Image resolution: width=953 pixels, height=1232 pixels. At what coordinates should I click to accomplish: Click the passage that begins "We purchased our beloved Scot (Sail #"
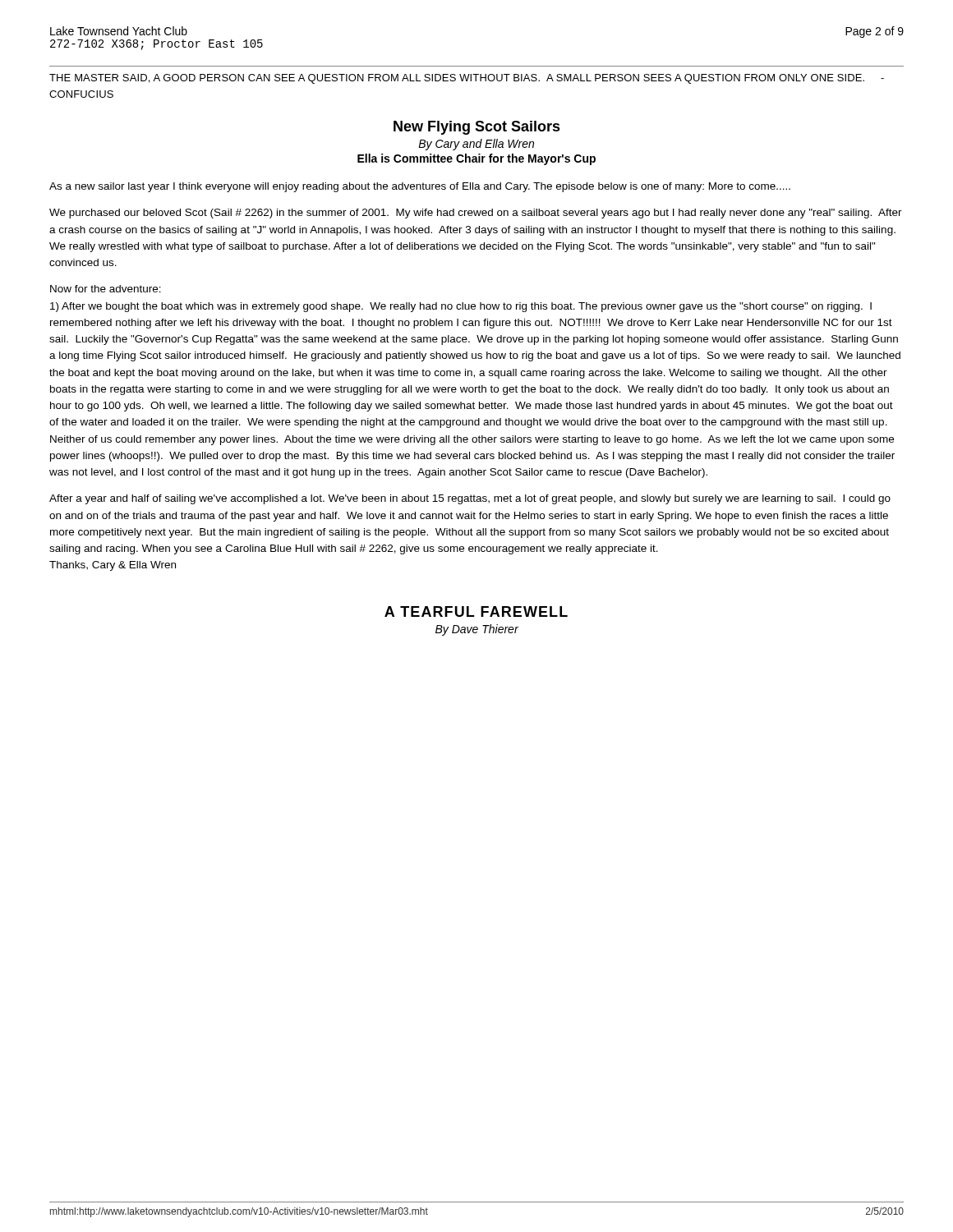(475, 237)
